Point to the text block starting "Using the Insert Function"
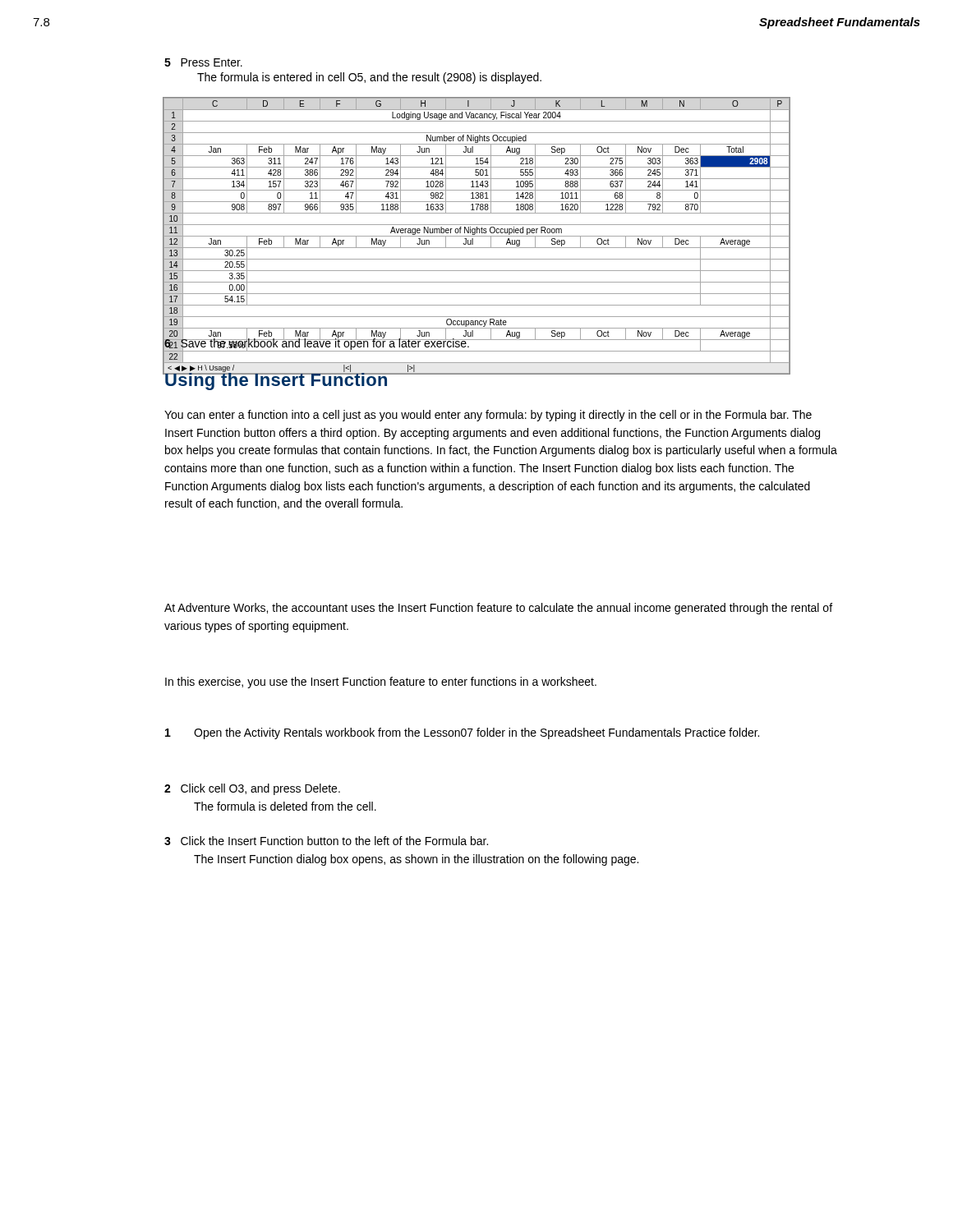The width and height of the screenshot is (953, 1232). pos(276,380)
